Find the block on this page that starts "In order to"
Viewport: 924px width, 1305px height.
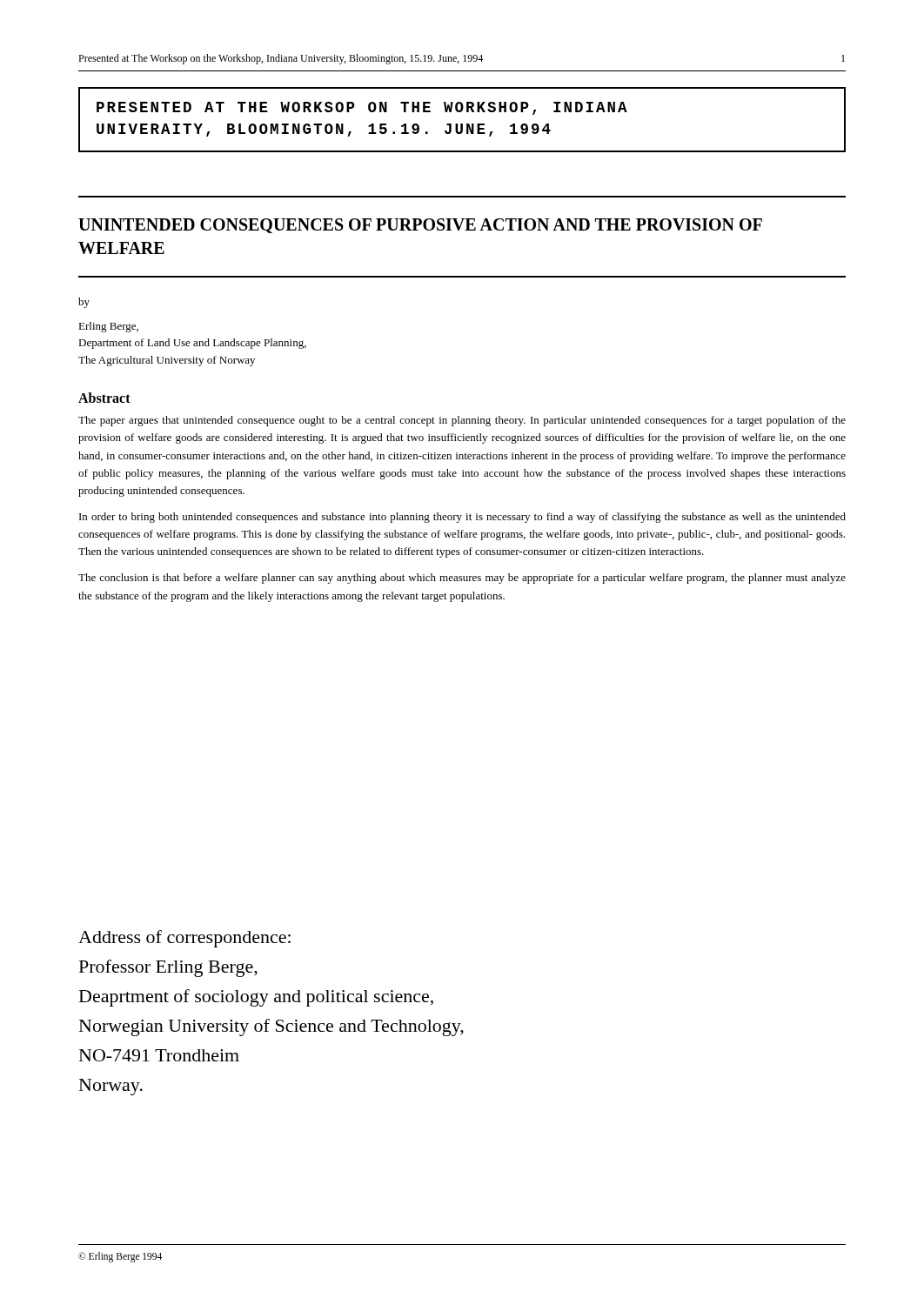[462, 534]
